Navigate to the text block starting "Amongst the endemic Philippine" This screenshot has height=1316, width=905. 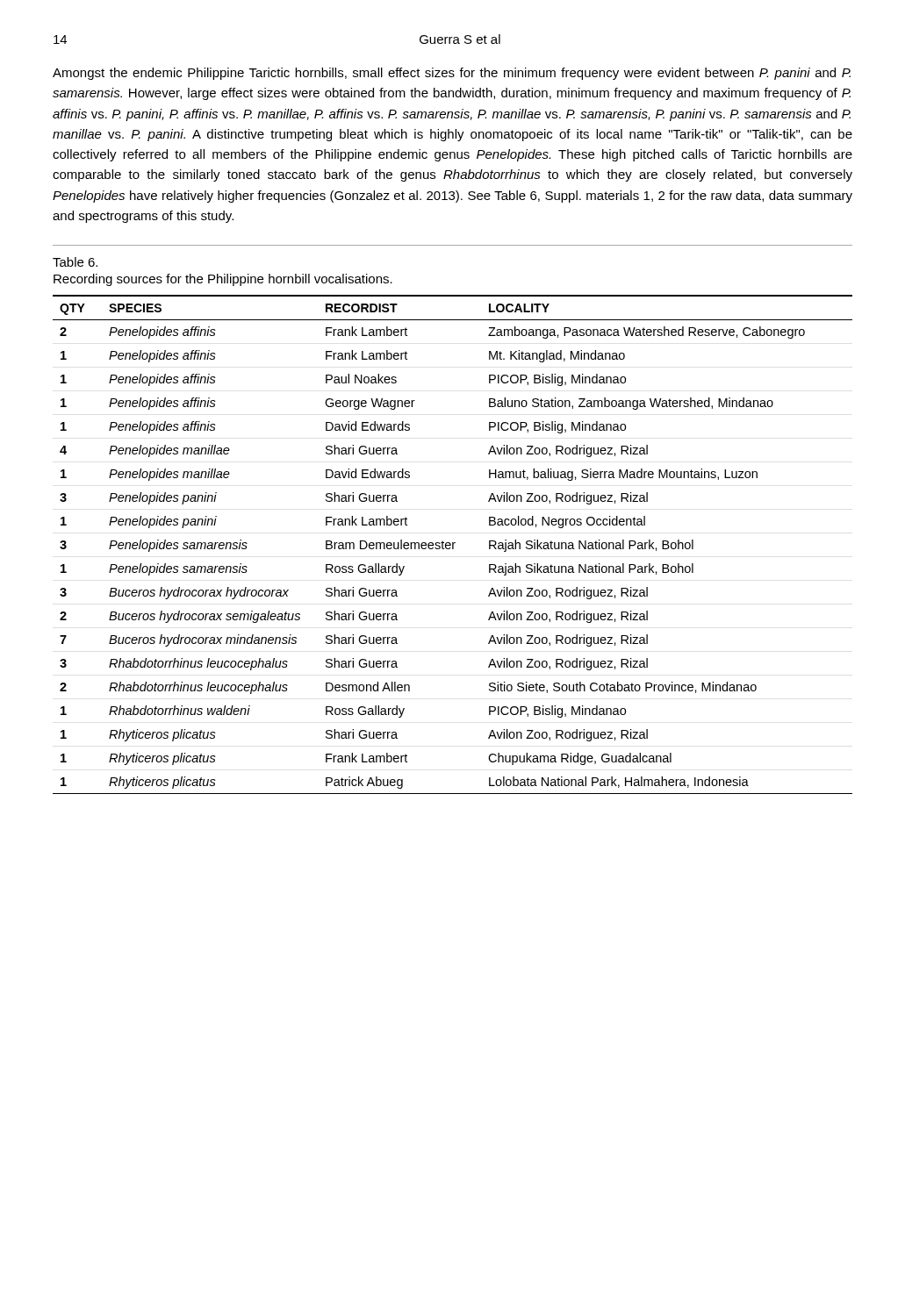(x=452, y=144)
